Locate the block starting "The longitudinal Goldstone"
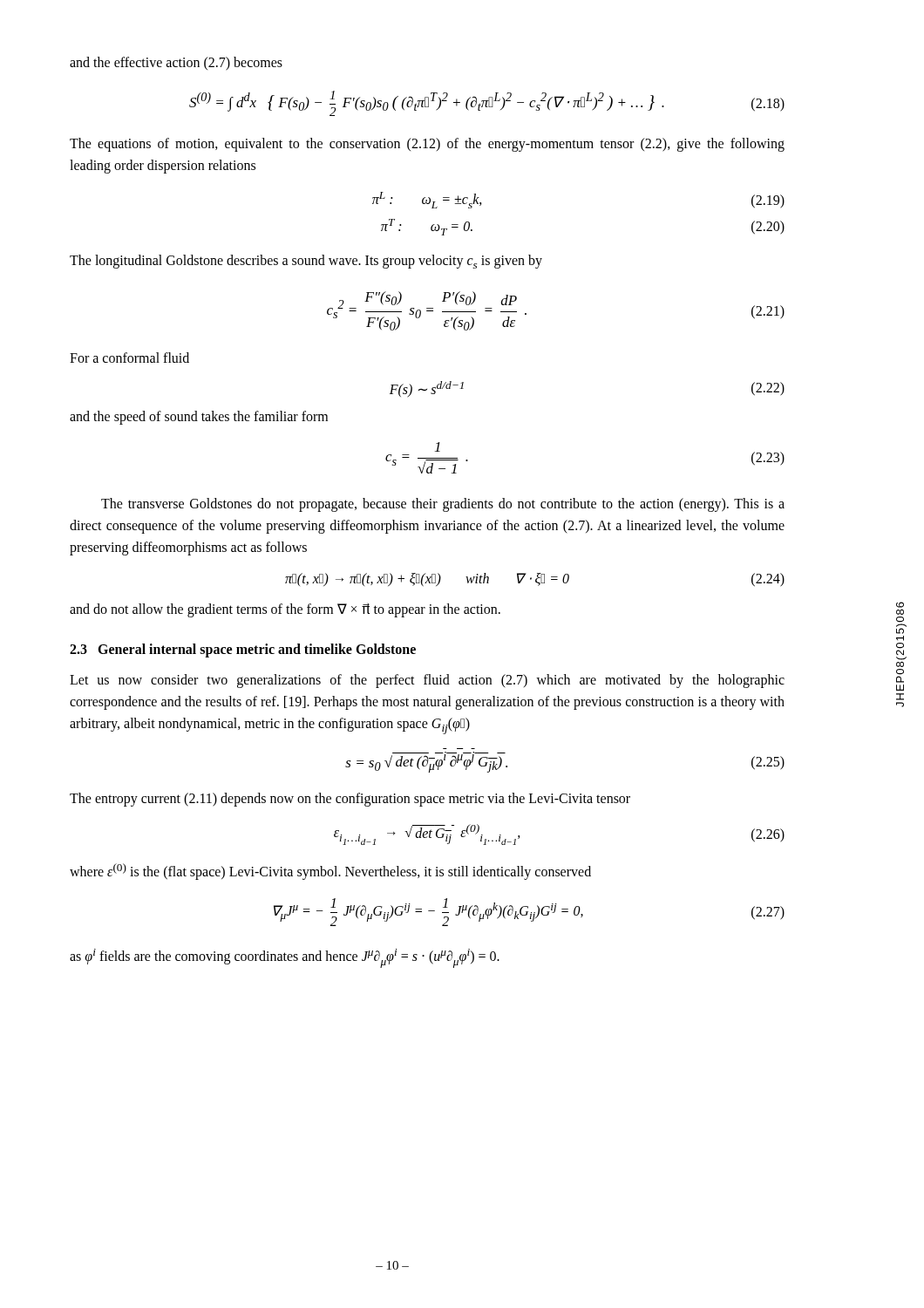Image resolution: width=924 pixels, height=1308 pixels. [x=306, y=262]
